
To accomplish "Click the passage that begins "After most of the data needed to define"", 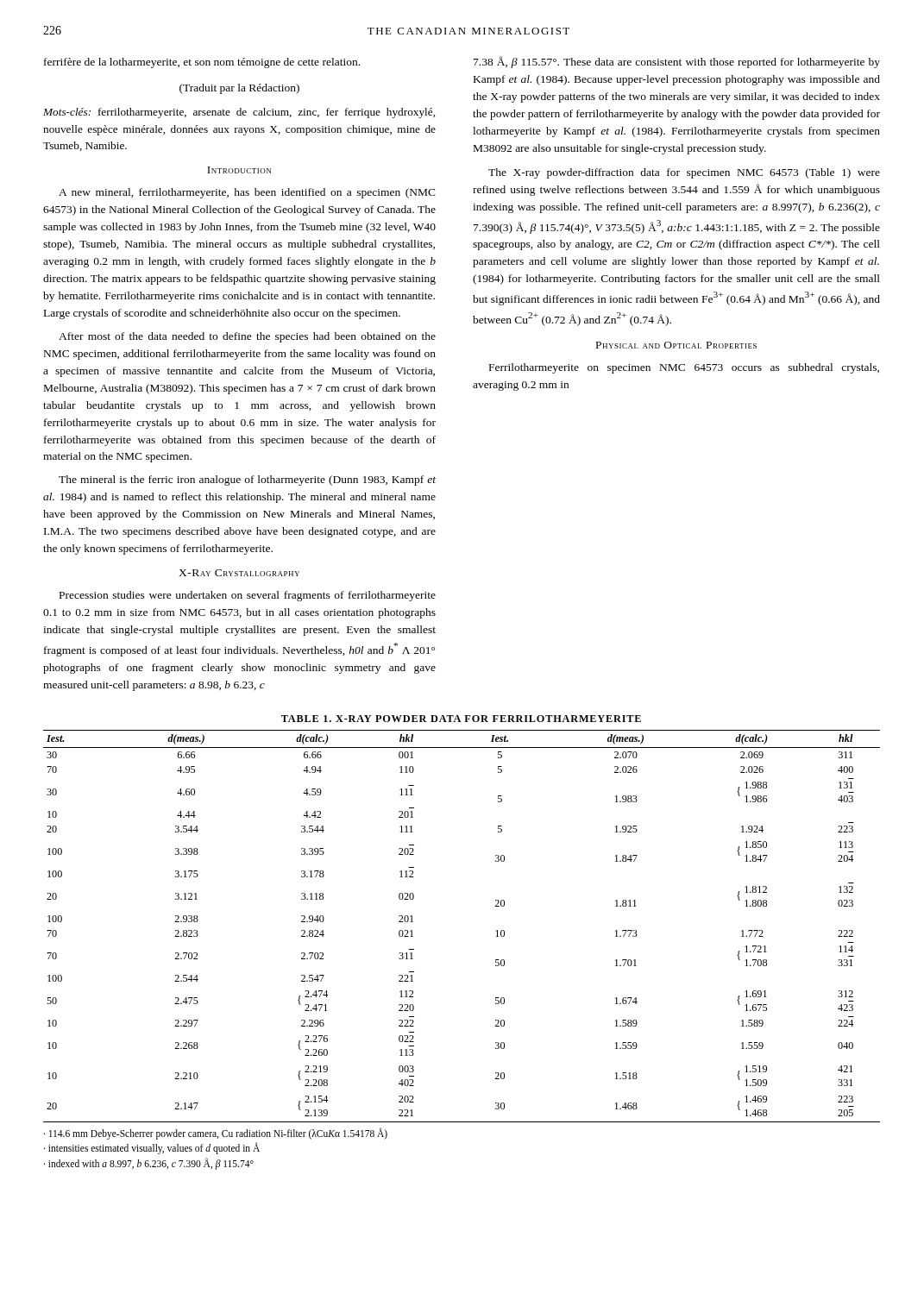I will [239, 396].
